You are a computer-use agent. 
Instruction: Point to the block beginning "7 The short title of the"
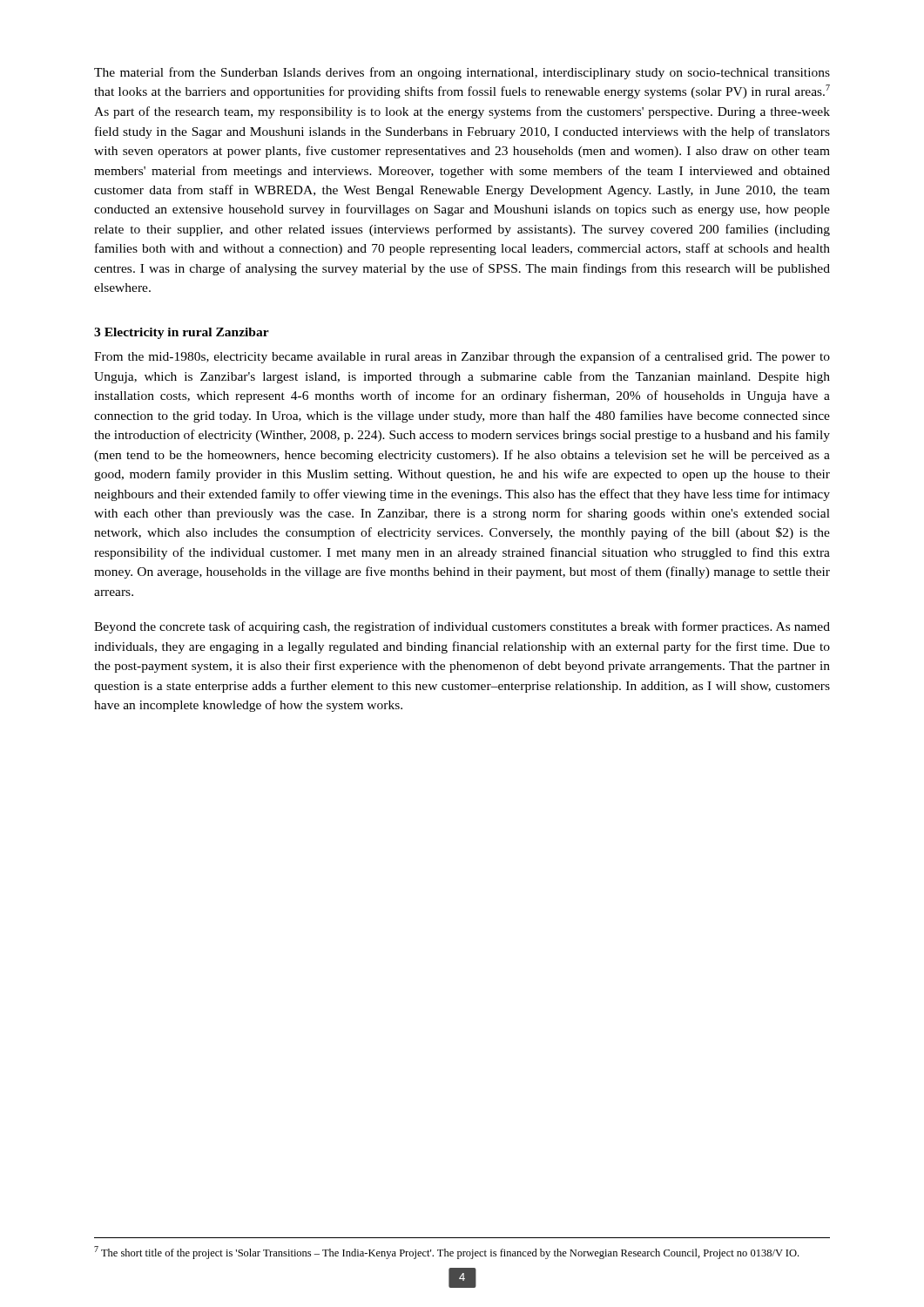pos(462,1253)
